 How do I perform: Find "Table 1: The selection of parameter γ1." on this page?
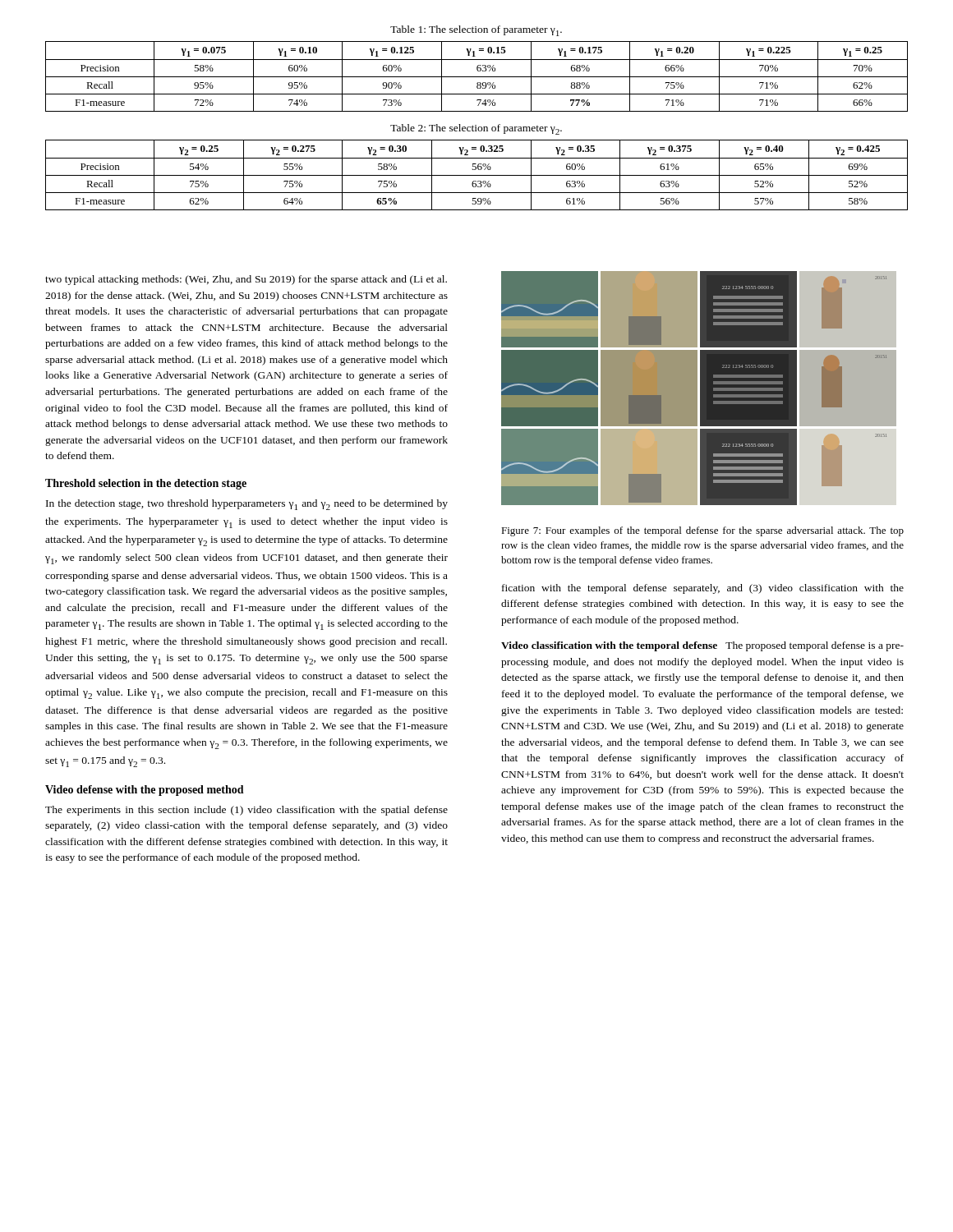476,30
